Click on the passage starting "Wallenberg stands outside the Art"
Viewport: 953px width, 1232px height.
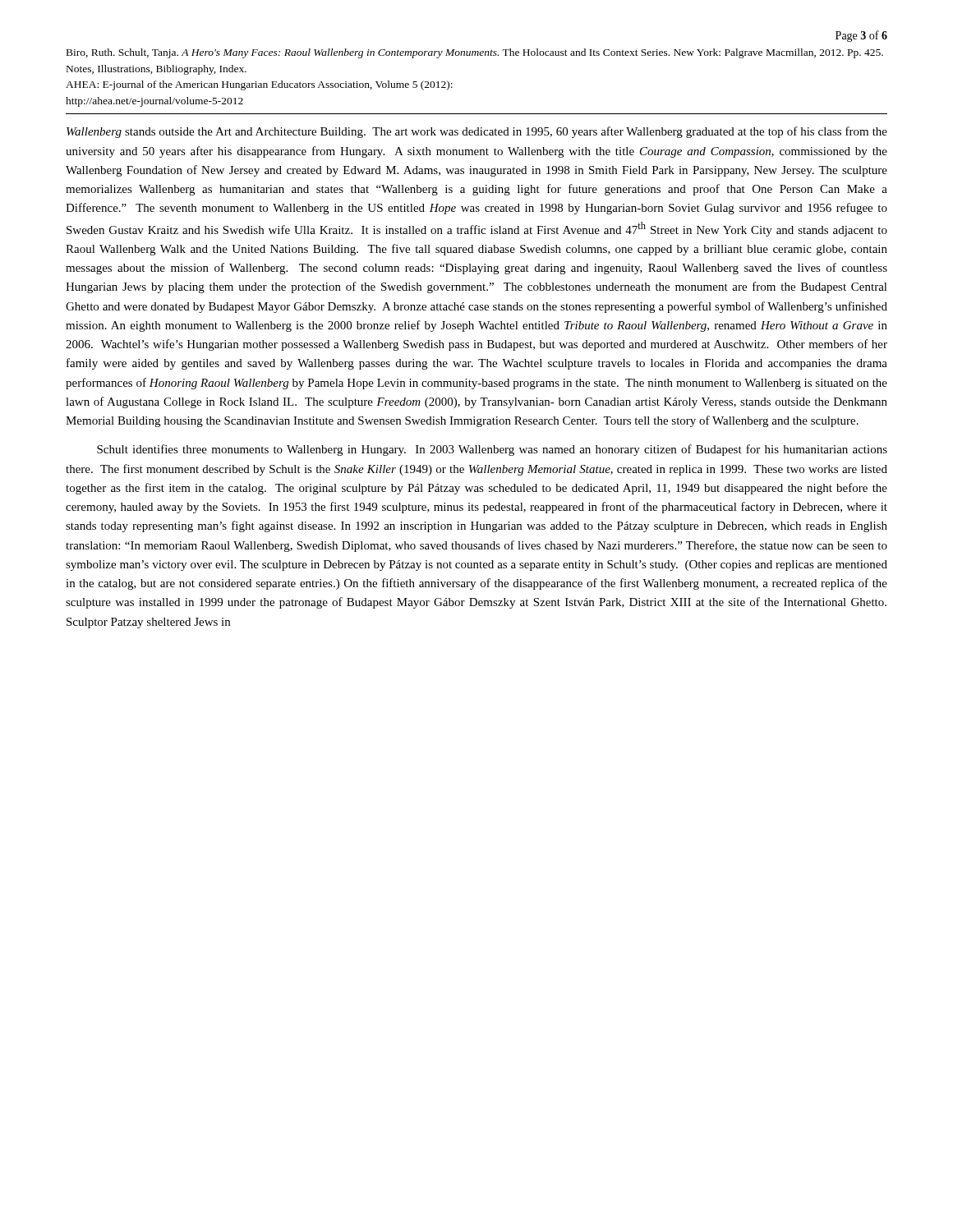476,277
